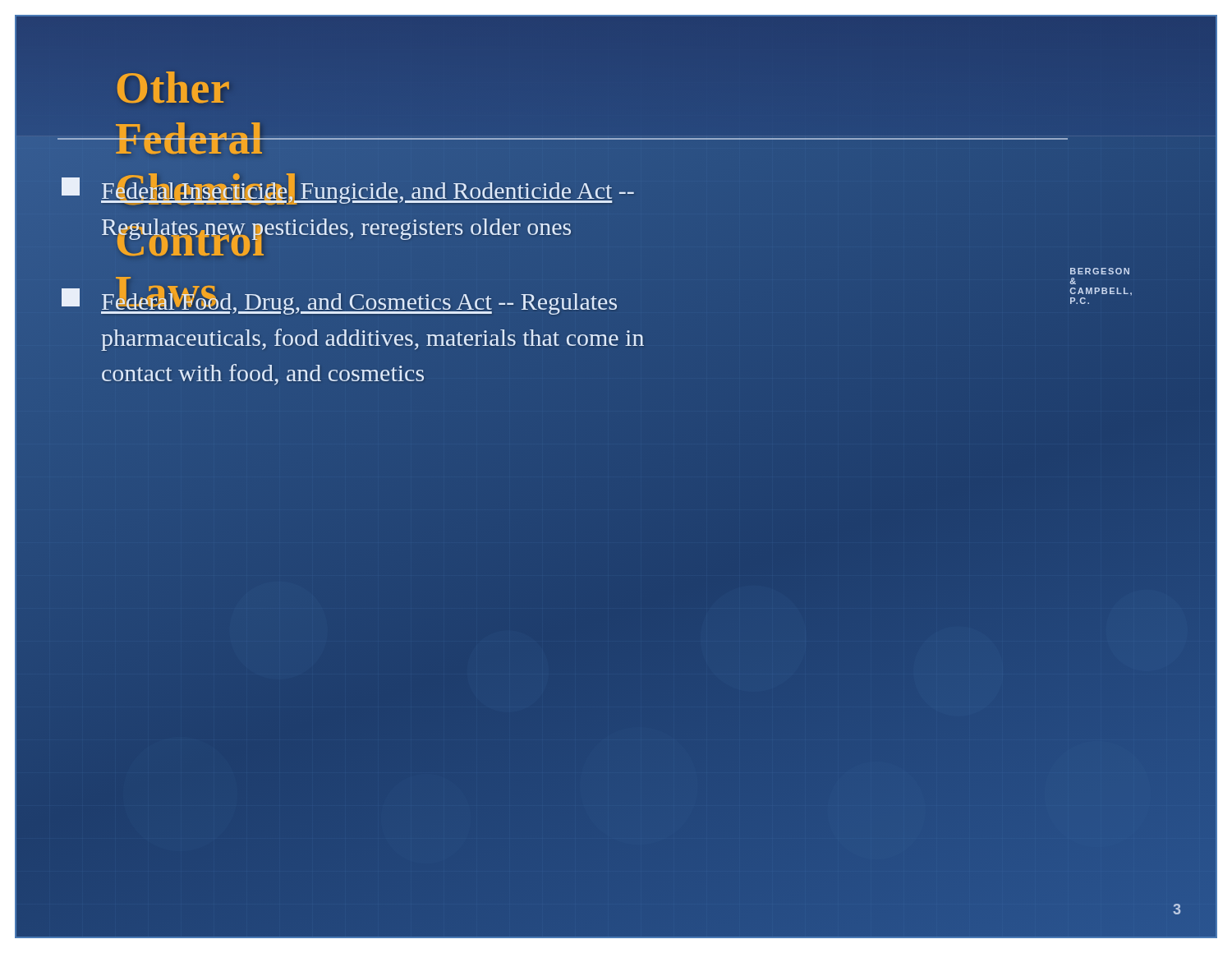This screenshot has width=1232, height=953.
Task: Navigate to the region starting "Federal Insecticide, Fungicide, and Rodenticide Act"
Action: coord(348,208)
